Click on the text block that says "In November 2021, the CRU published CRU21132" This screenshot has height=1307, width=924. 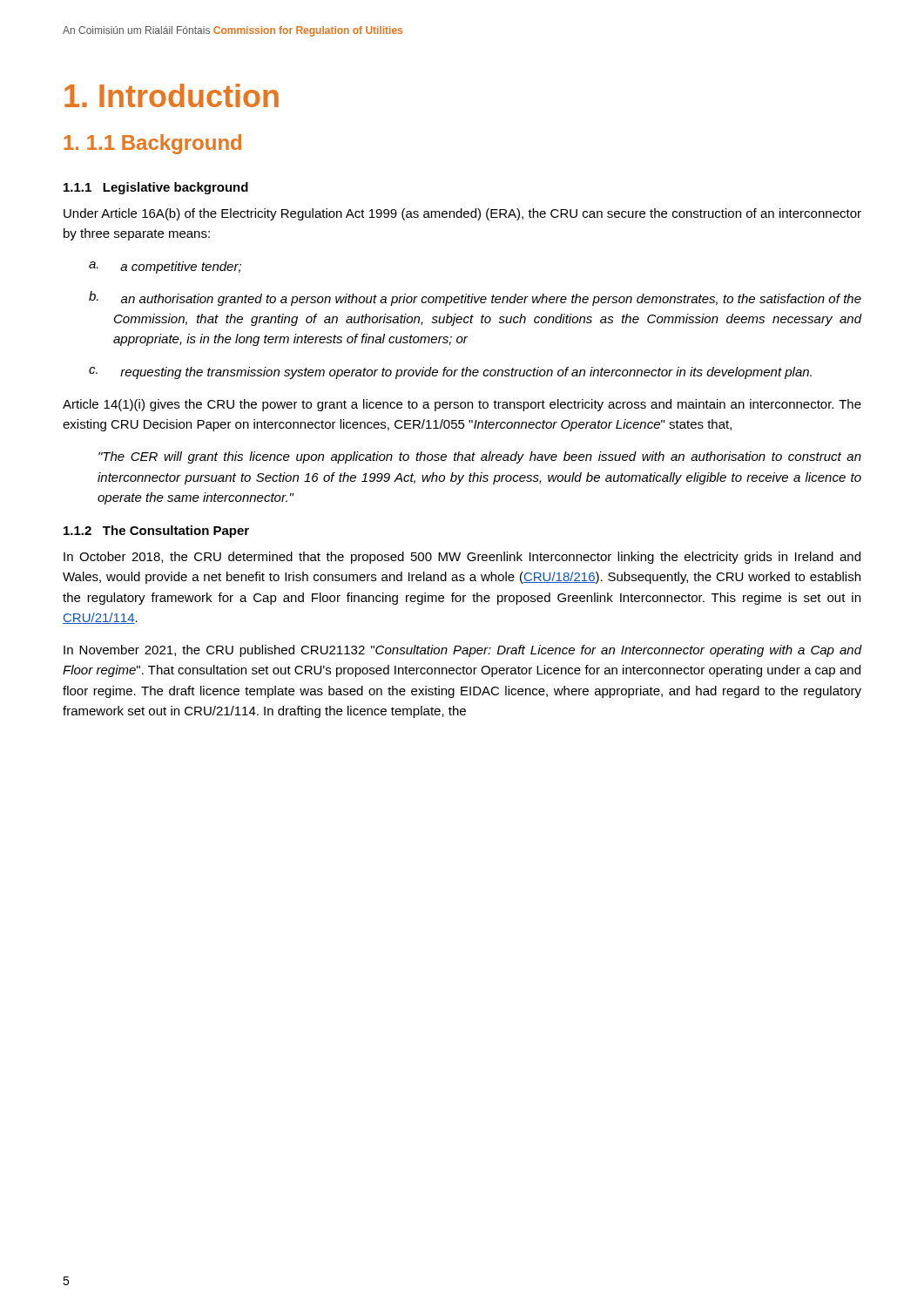point(462,680)
